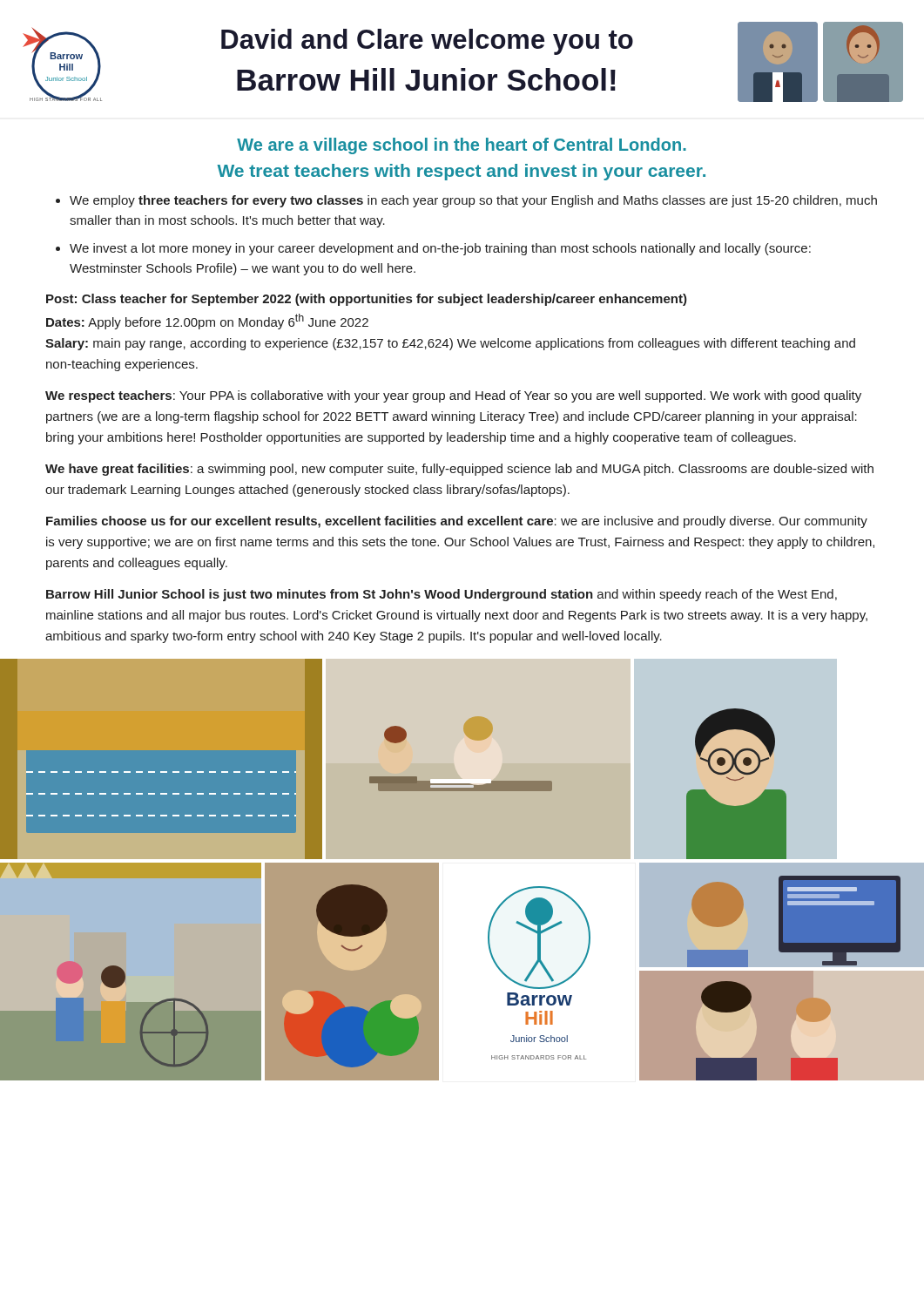The width and height of the screenshot is (924, 1307).
Task: Select the text block with the text "We respect teachers: Your"
Action: tap(453, 416)
